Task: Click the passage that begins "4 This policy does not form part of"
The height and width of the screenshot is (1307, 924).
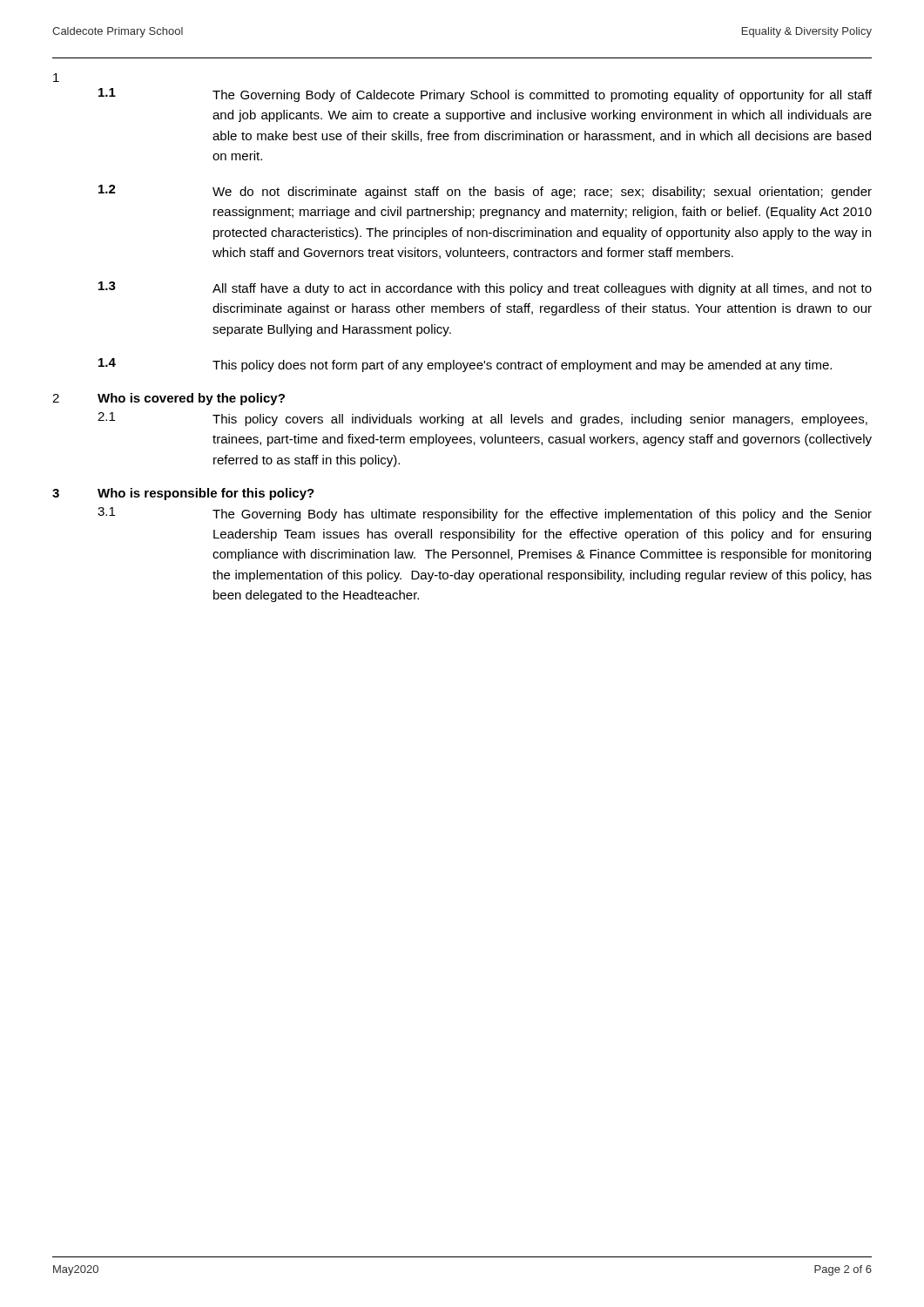Action: (x=462, y=365)
